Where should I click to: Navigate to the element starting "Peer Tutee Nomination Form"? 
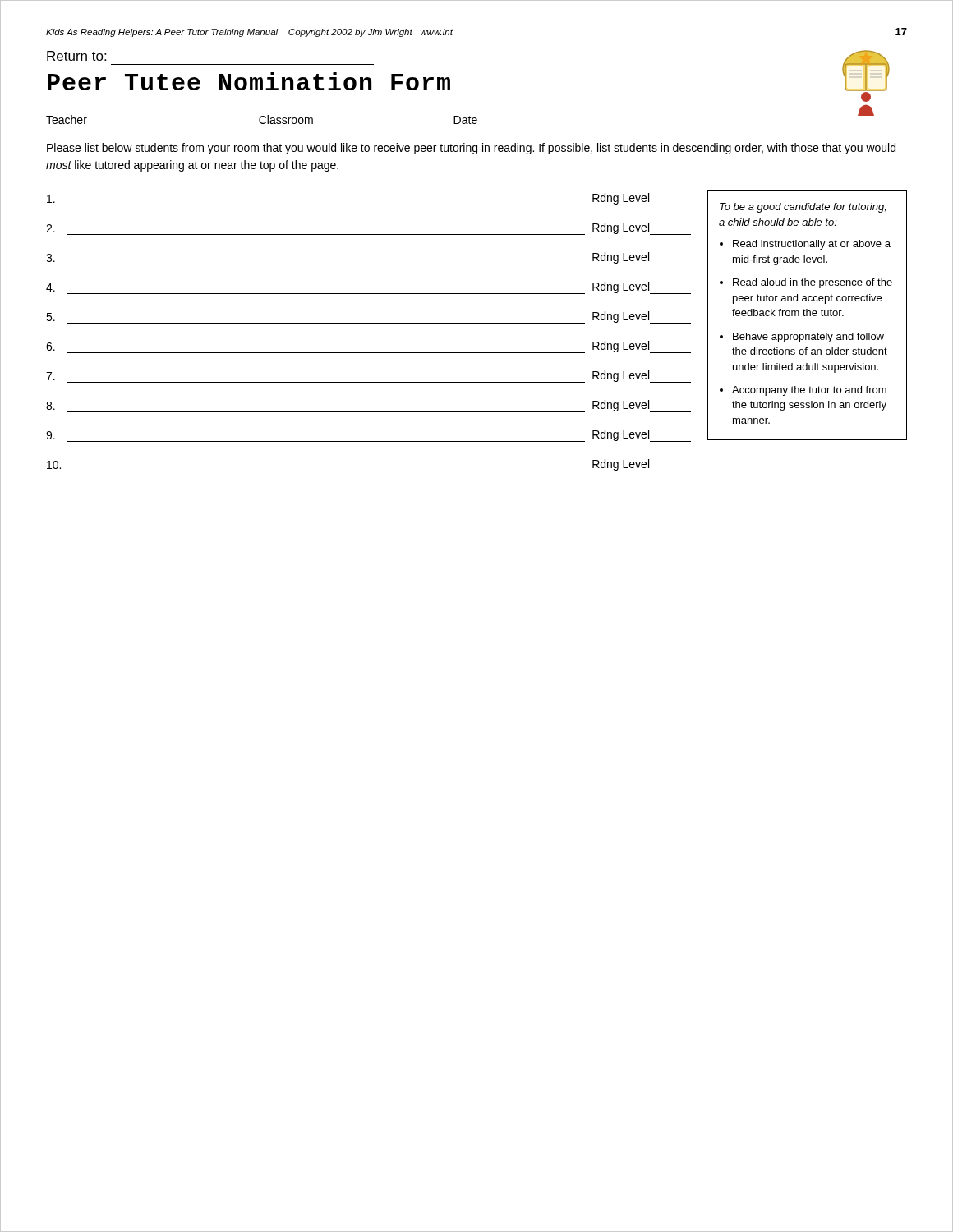[x=249, y=84]
